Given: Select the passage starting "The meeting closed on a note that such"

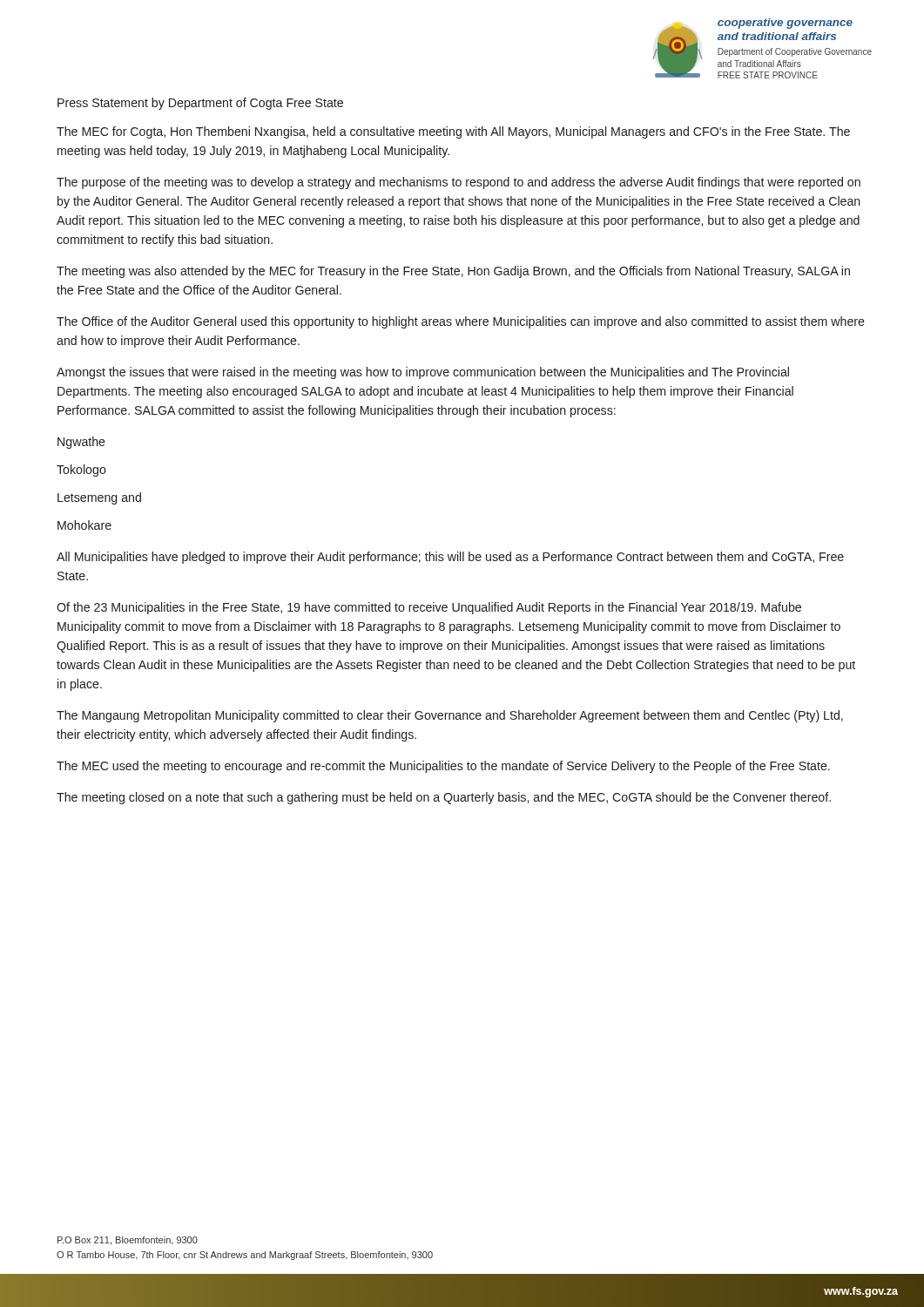Looking at the screenshot, I should tap(462, 797).
